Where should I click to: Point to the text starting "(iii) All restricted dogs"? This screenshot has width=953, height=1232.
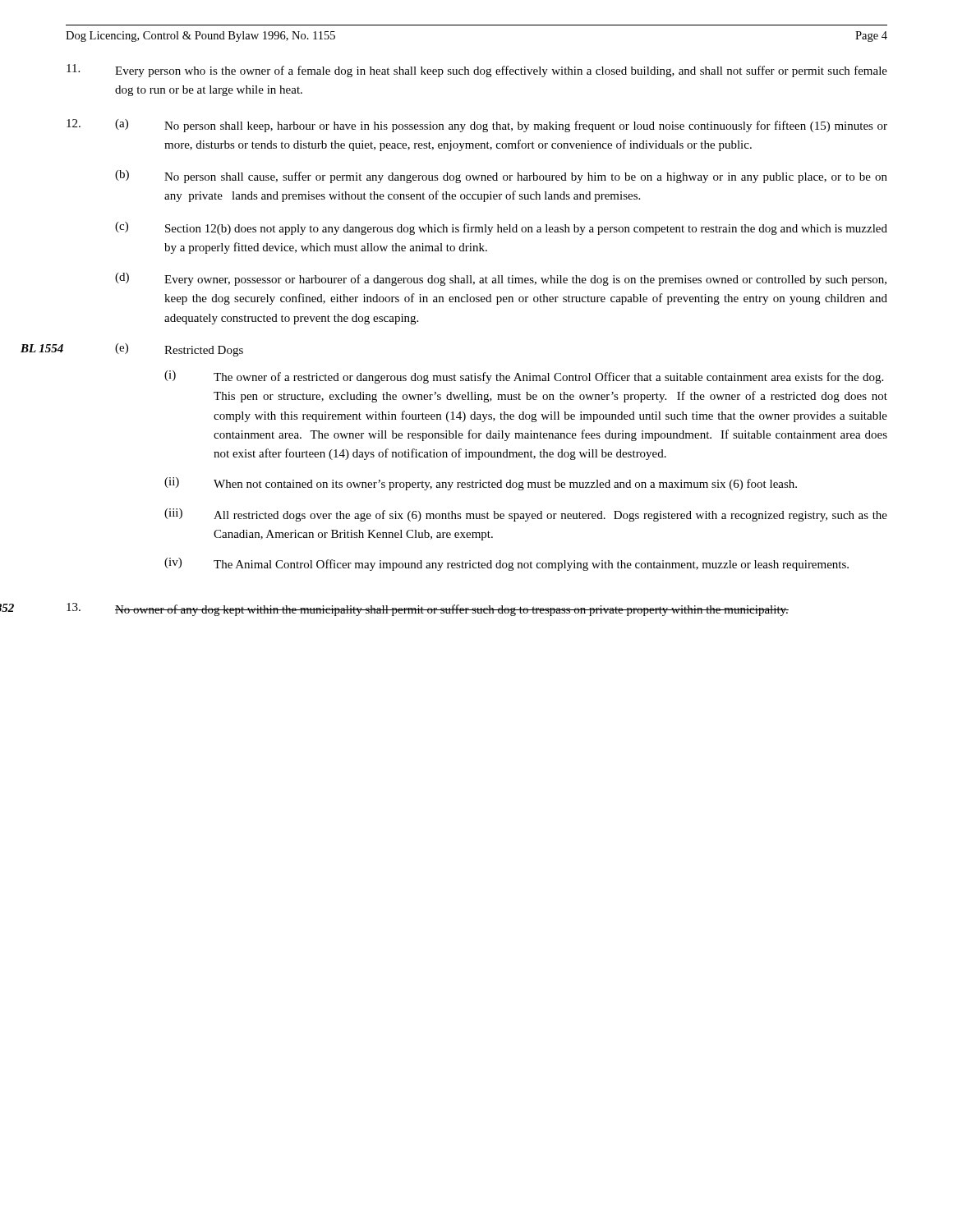[x=526, y=525]
